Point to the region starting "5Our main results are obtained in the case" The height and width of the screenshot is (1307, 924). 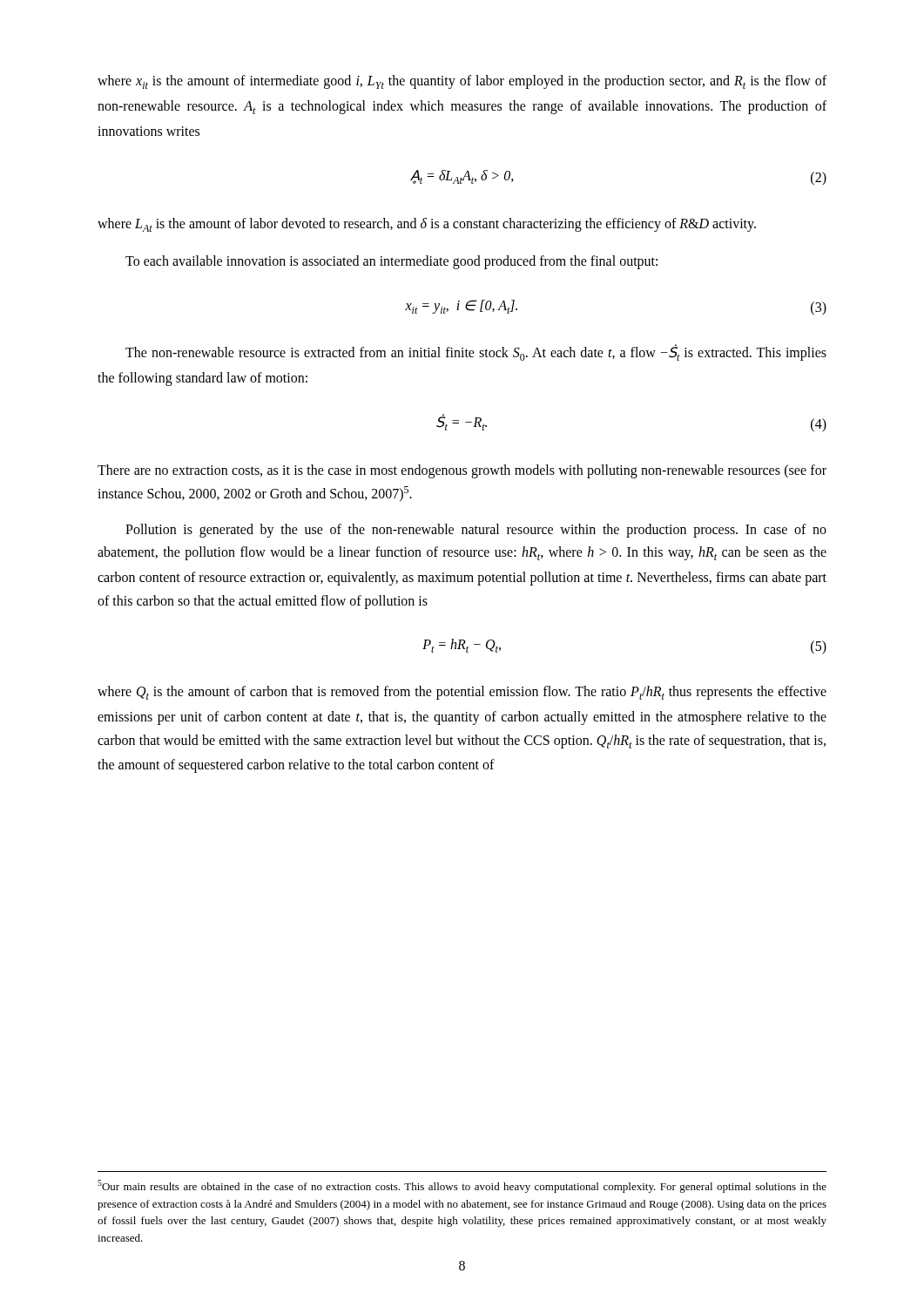(462, 1211)
